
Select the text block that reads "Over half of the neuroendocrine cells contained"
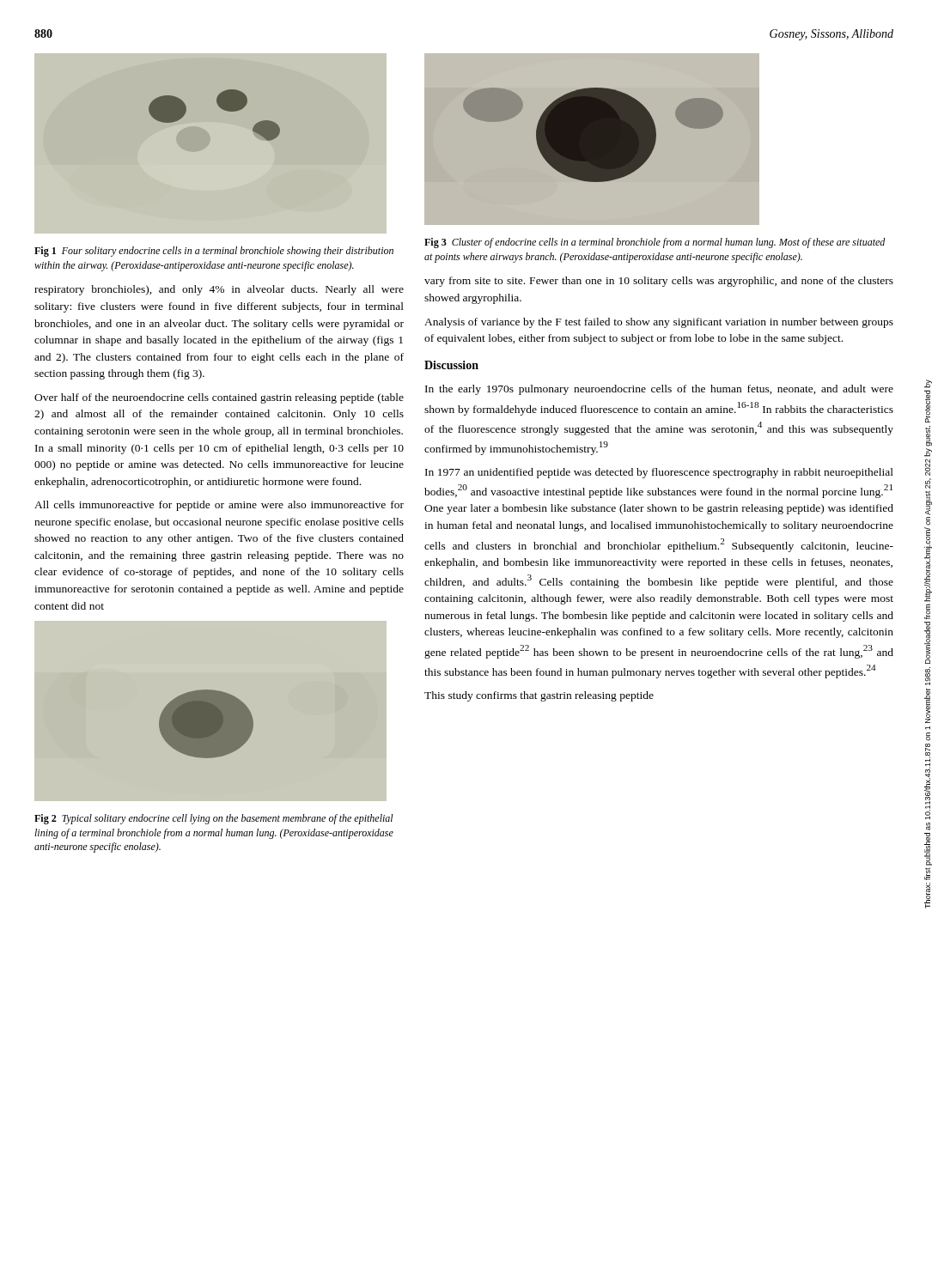coord(219,439)
